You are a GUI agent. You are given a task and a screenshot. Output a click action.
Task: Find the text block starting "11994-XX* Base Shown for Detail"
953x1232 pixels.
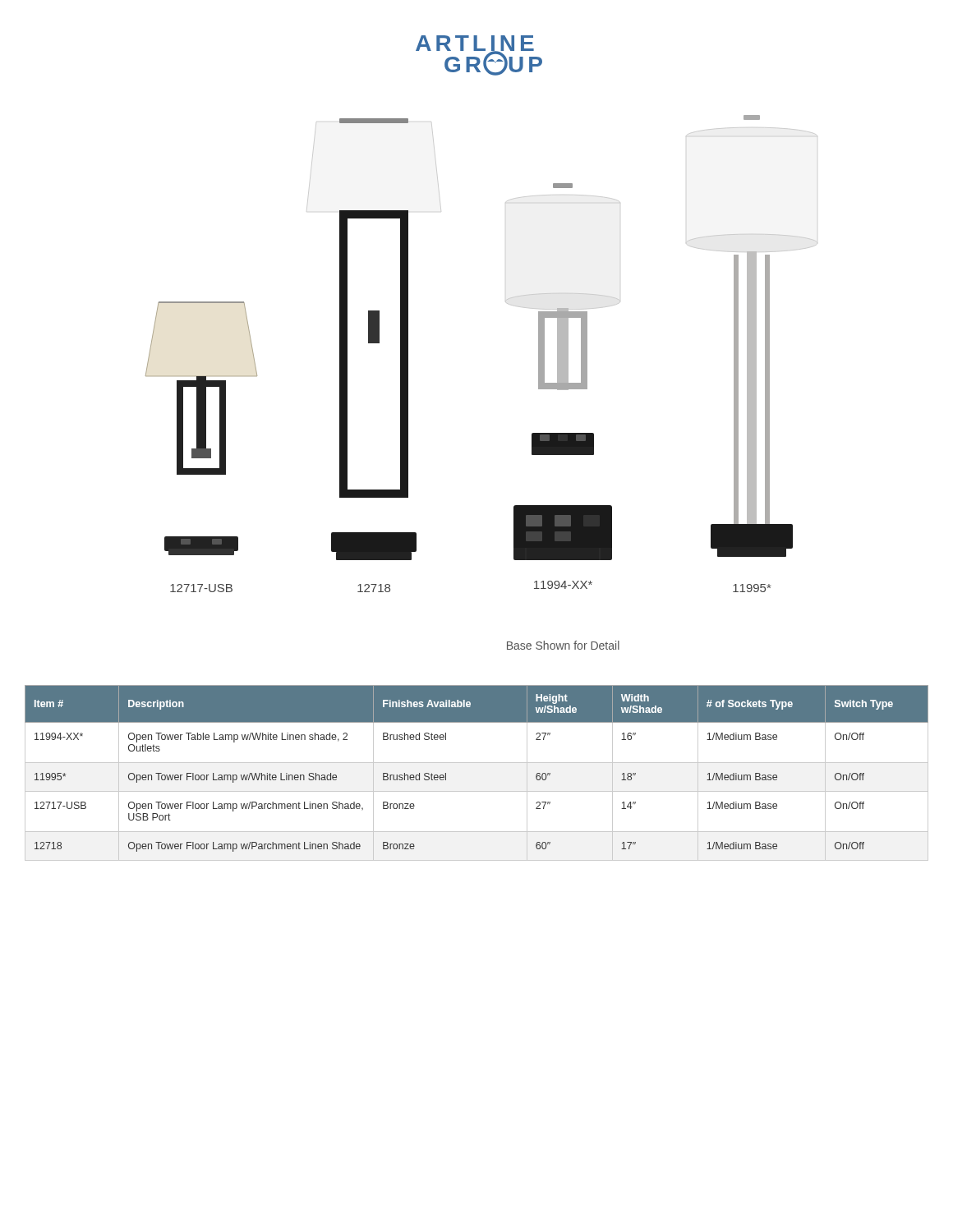tap(563, 585)
